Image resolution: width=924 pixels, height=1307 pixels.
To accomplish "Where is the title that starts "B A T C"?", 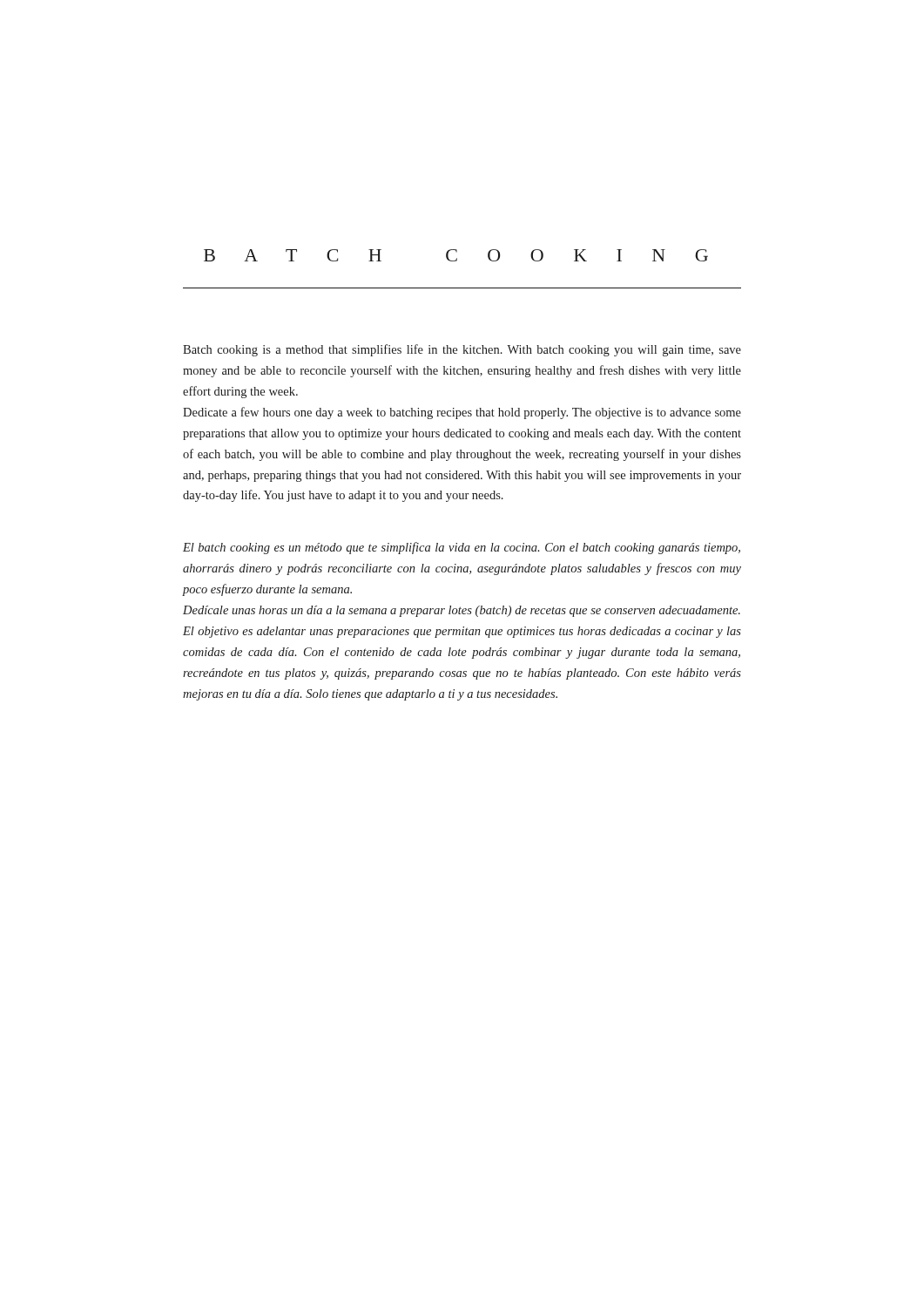I will pyautogui.click(x=462, y=255).
